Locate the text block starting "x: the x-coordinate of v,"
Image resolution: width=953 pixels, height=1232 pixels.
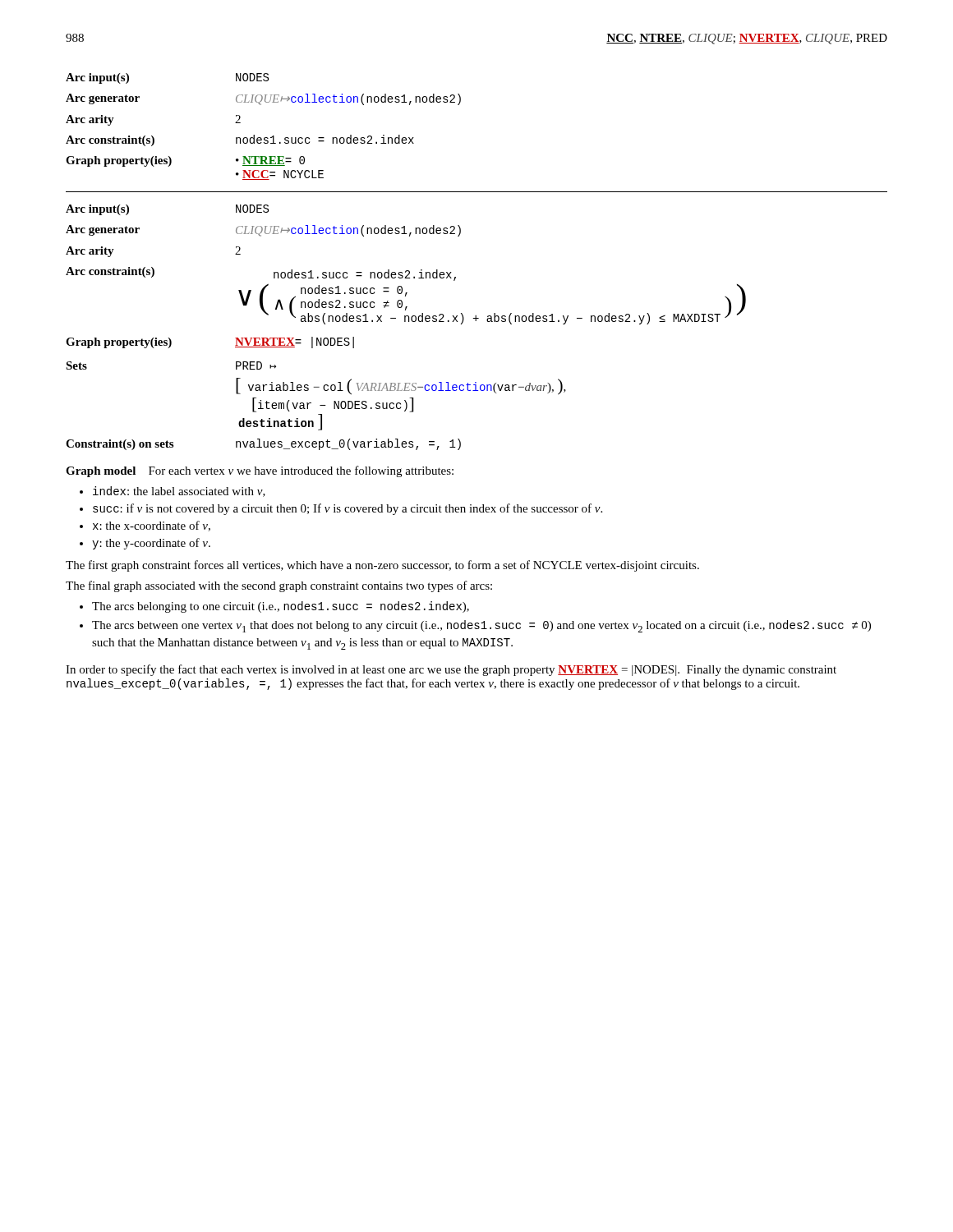[x=151, y=526]
